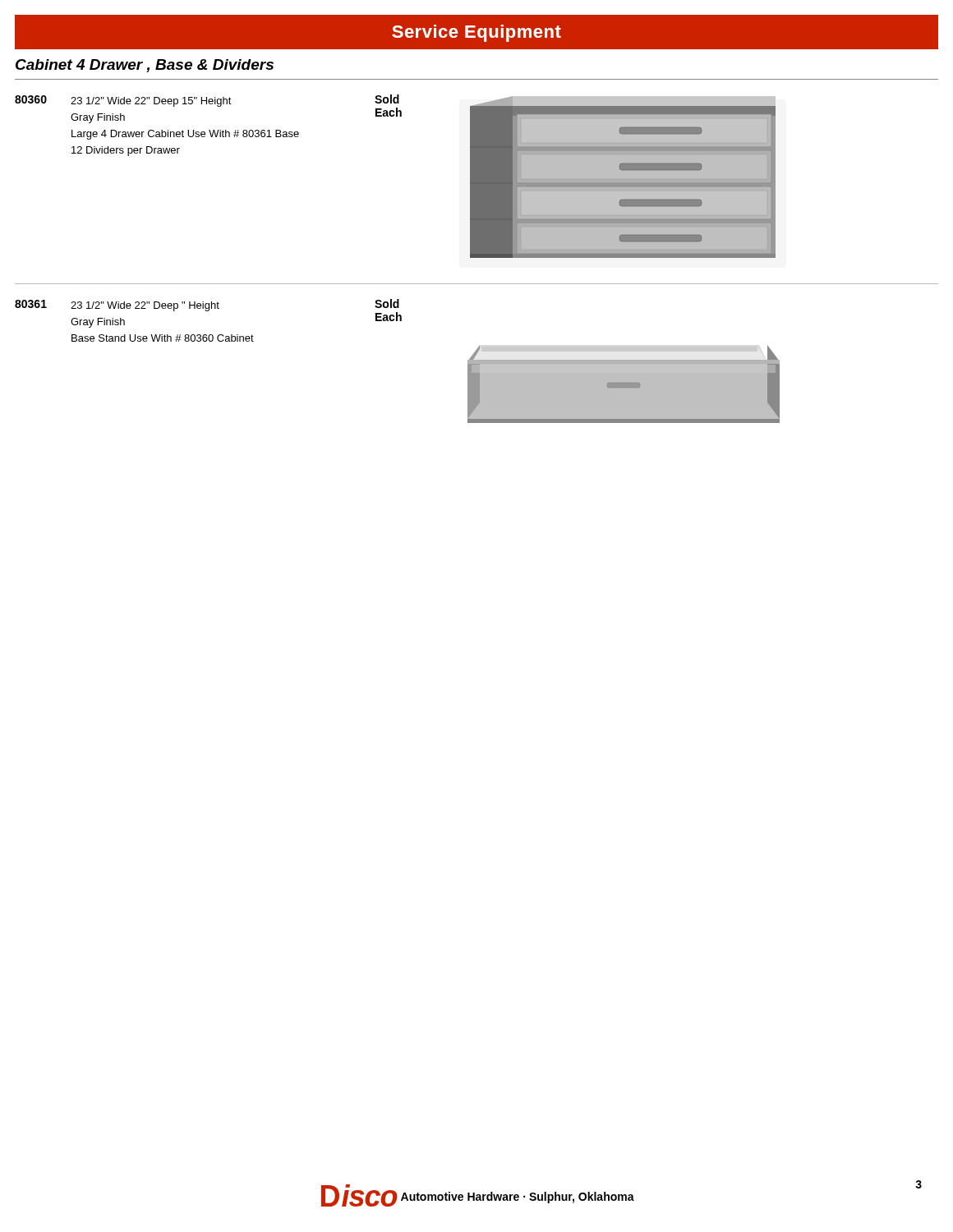Viewport: 953px width, 1232px height.
Task: Point to "Service Equipment"
Action: click(x=476, y=32)
